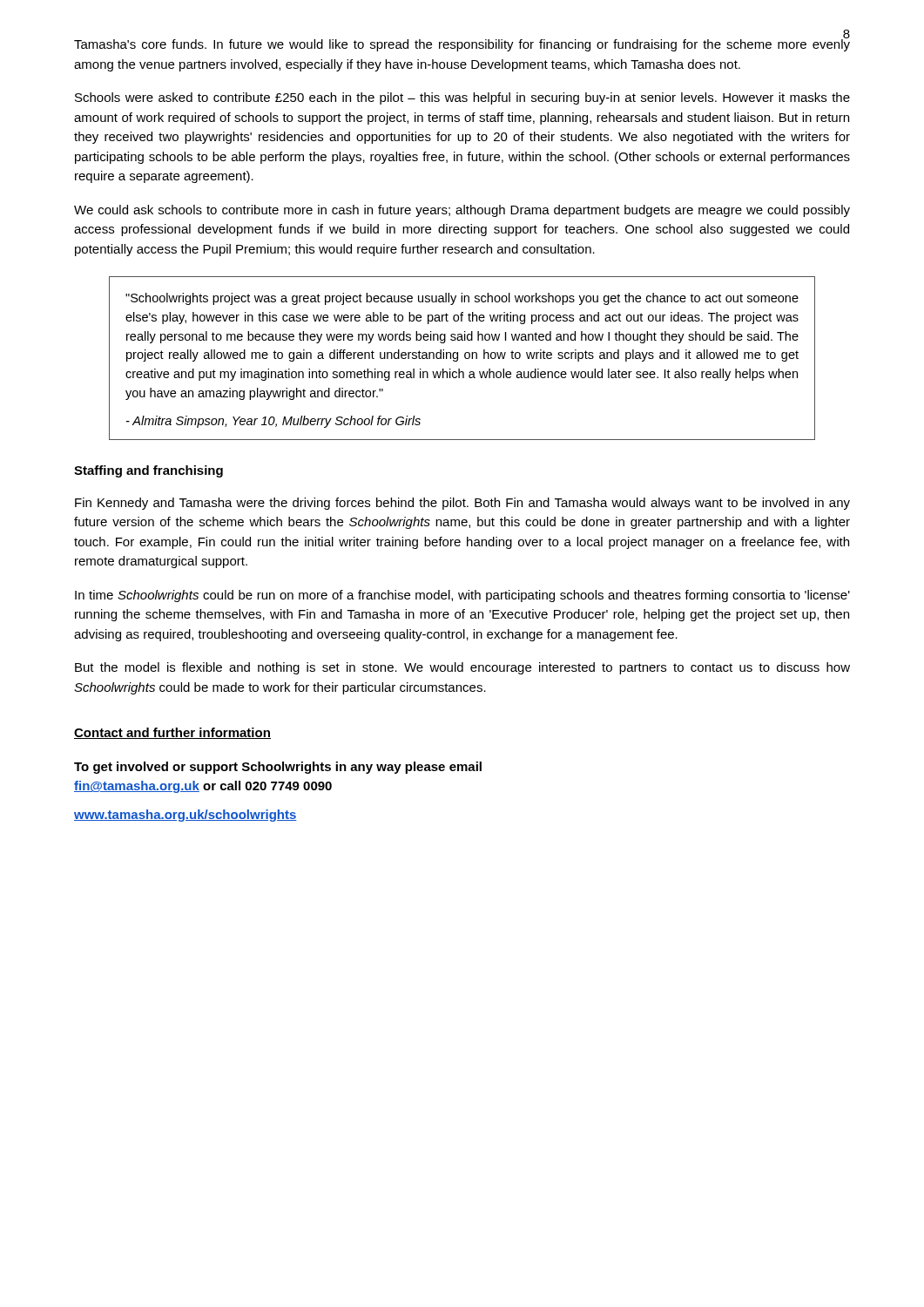Find the block on this page that starts "Fin Kennedy and Tamasha"
The width and height of the screenshot is (924, 1307).
(x=462, y=532)
